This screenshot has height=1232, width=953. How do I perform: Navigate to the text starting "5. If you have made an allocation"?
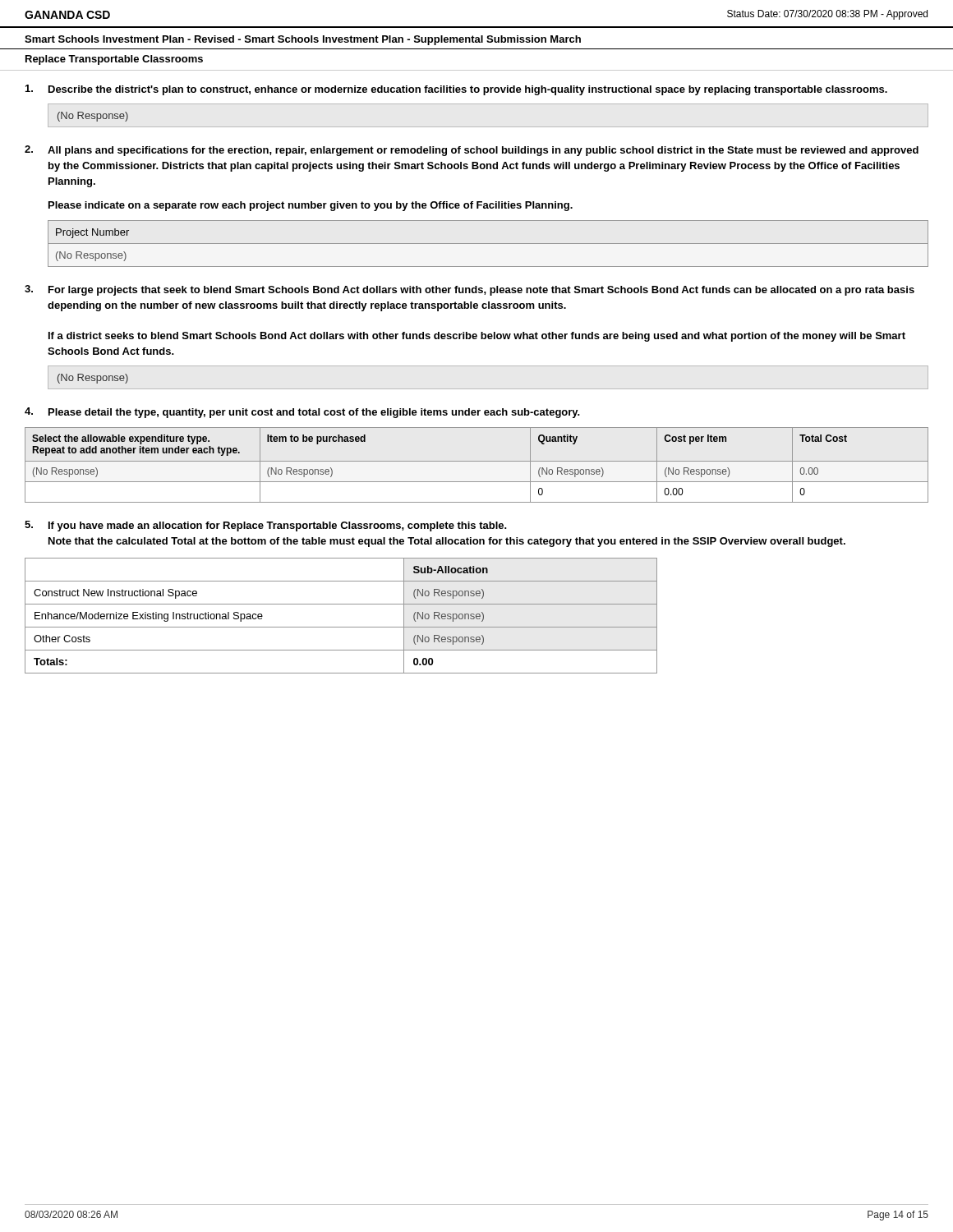476,534
